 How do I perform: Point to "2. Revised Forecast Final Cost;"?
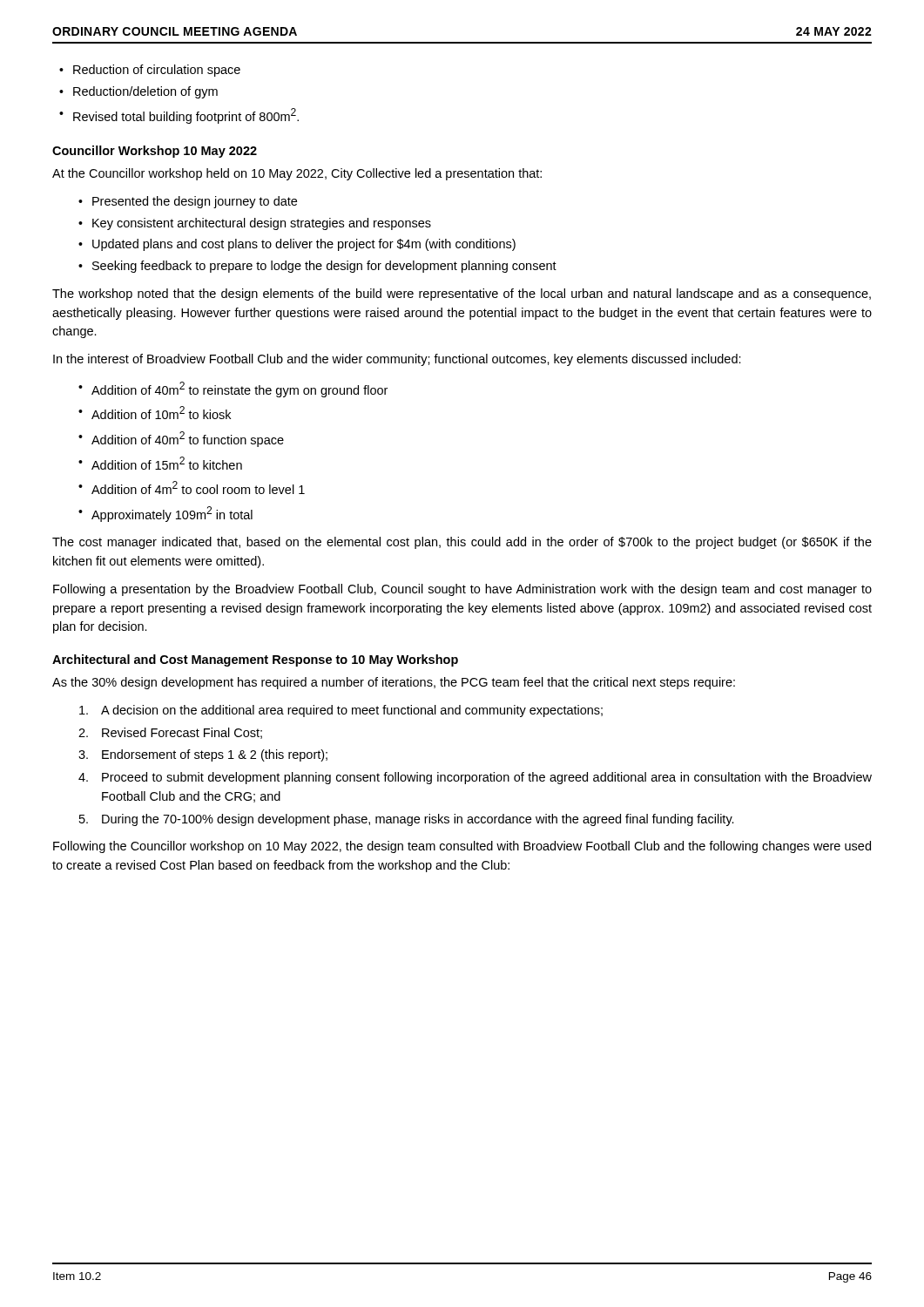click(170, 733)
